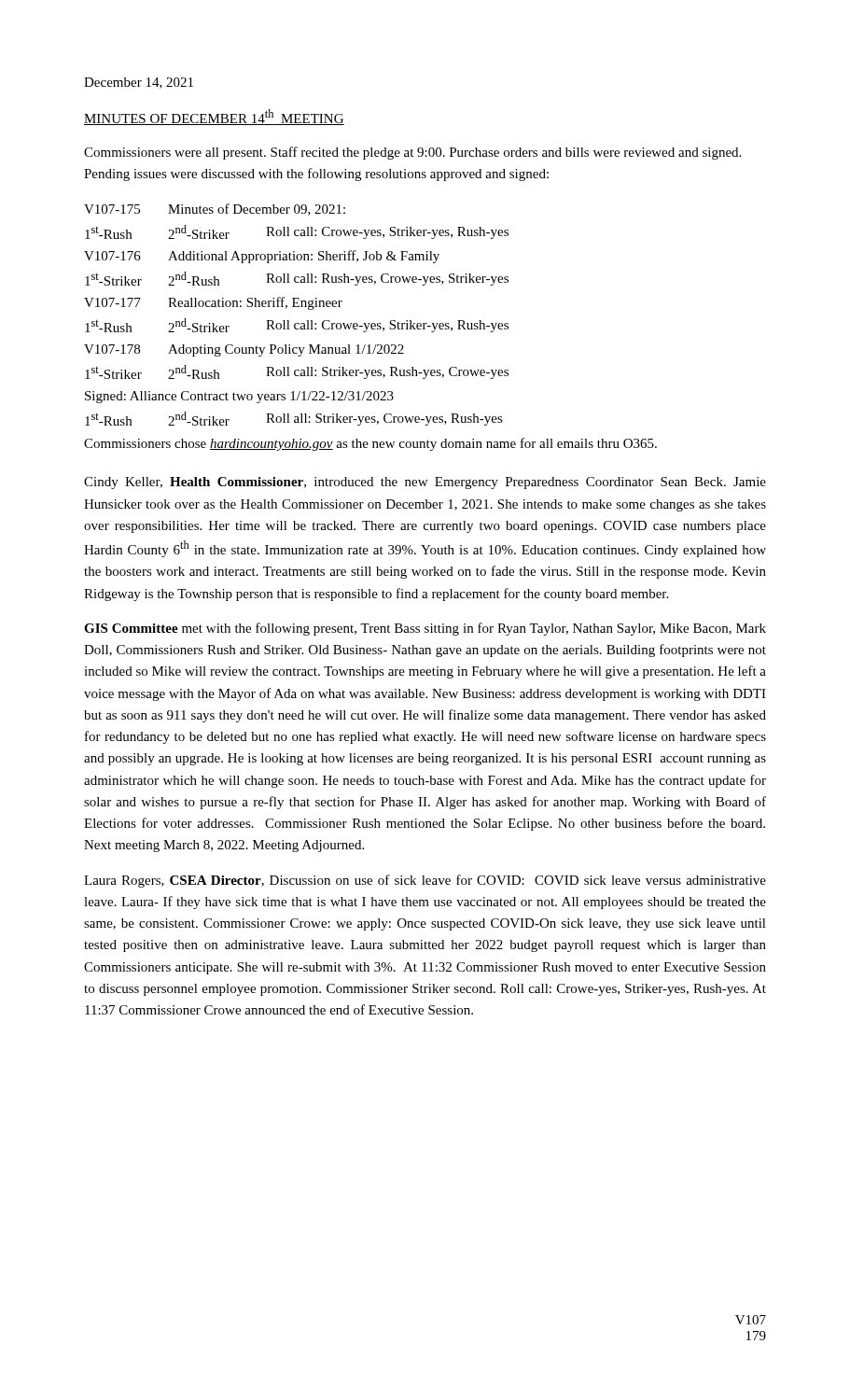Select the text block that reads "Commissioners were all present."
This screenshot has width=850, height=1400.
coord(413,163)
